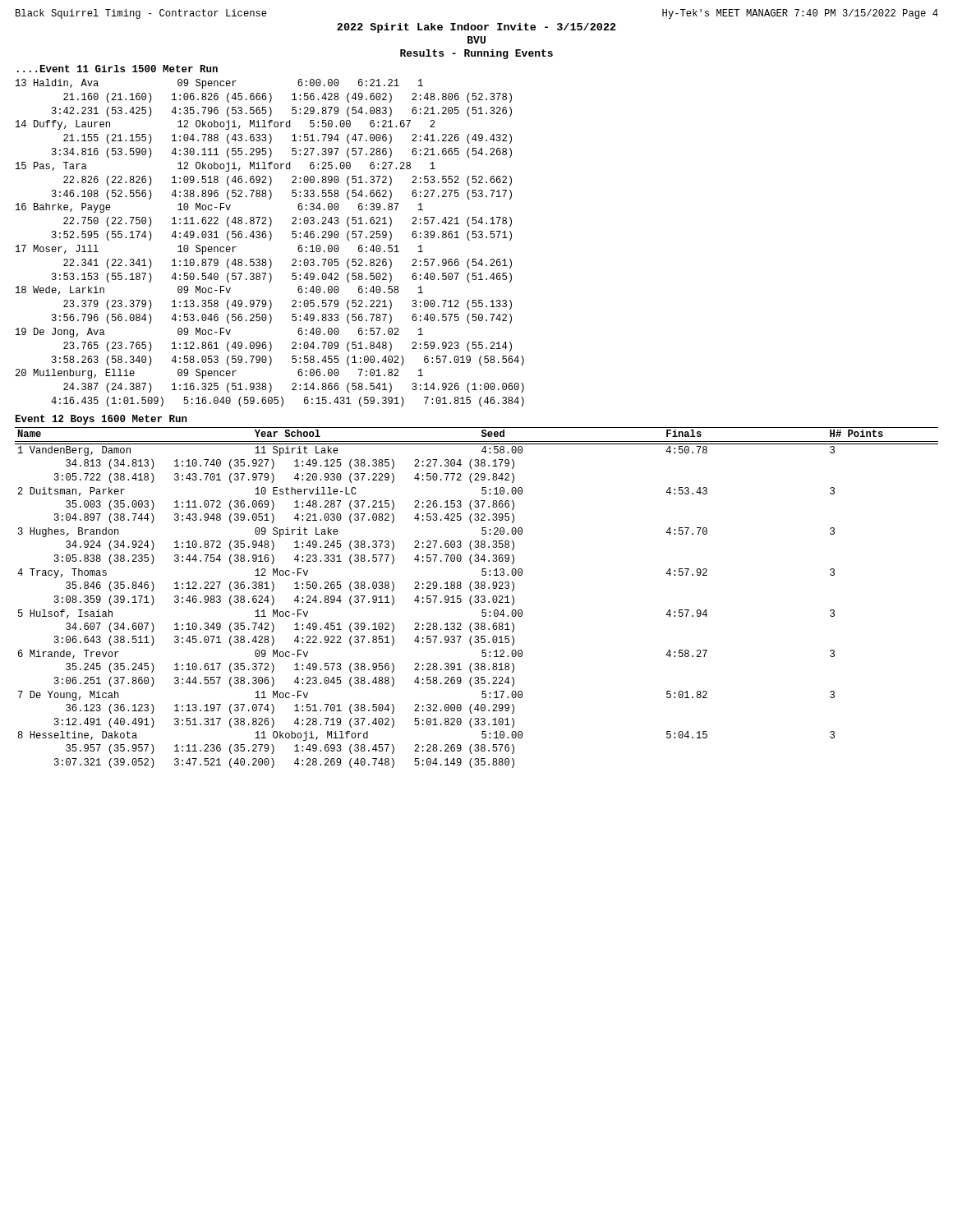This screenshot has height=1232, width=953.
Task: Click on the title containing "2022 Spirit Lake Indoor"
Action: coord(476,27)
